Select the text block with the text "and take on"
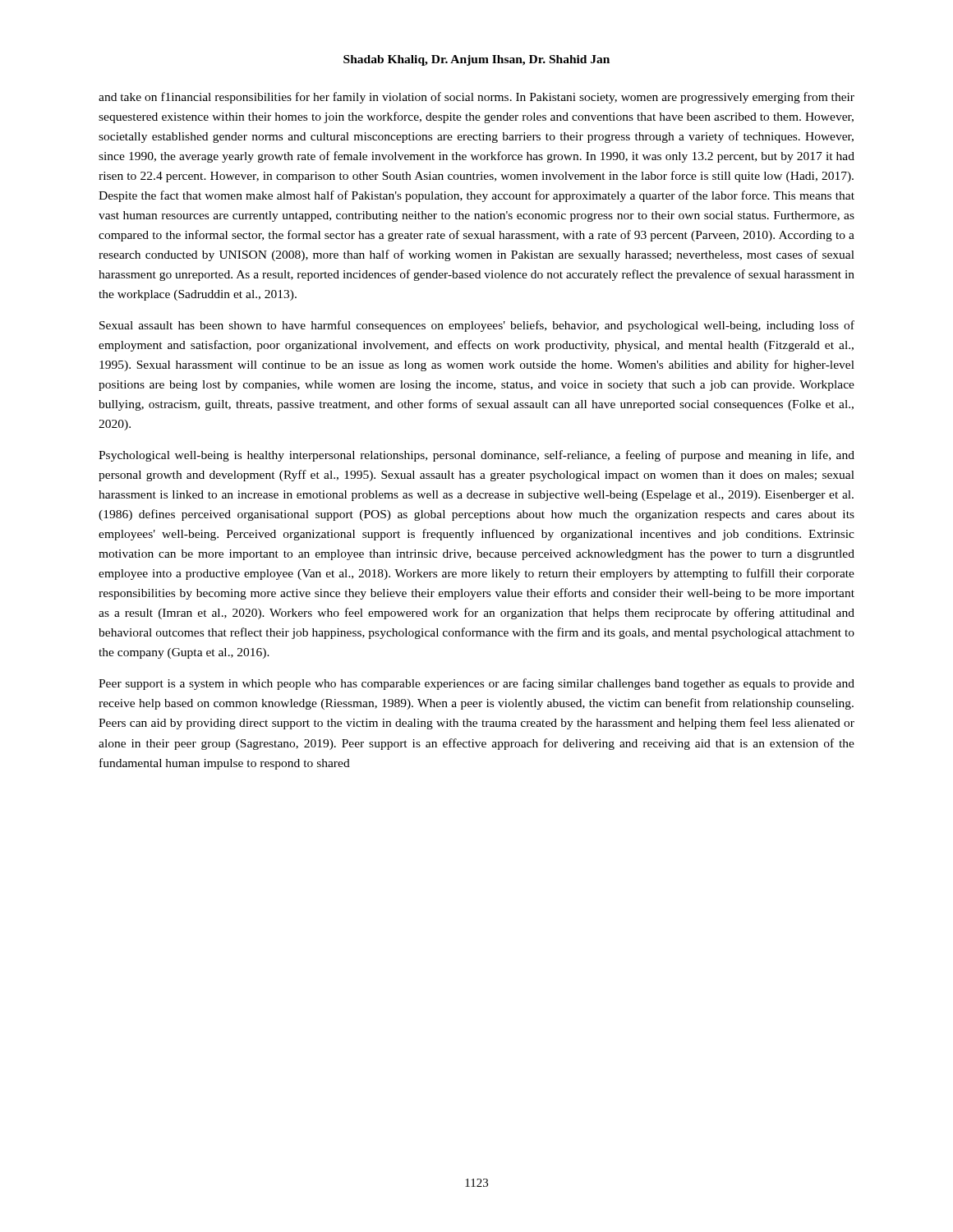The width and height of the screenshot is (953, 1232). [x=476, y=195]
